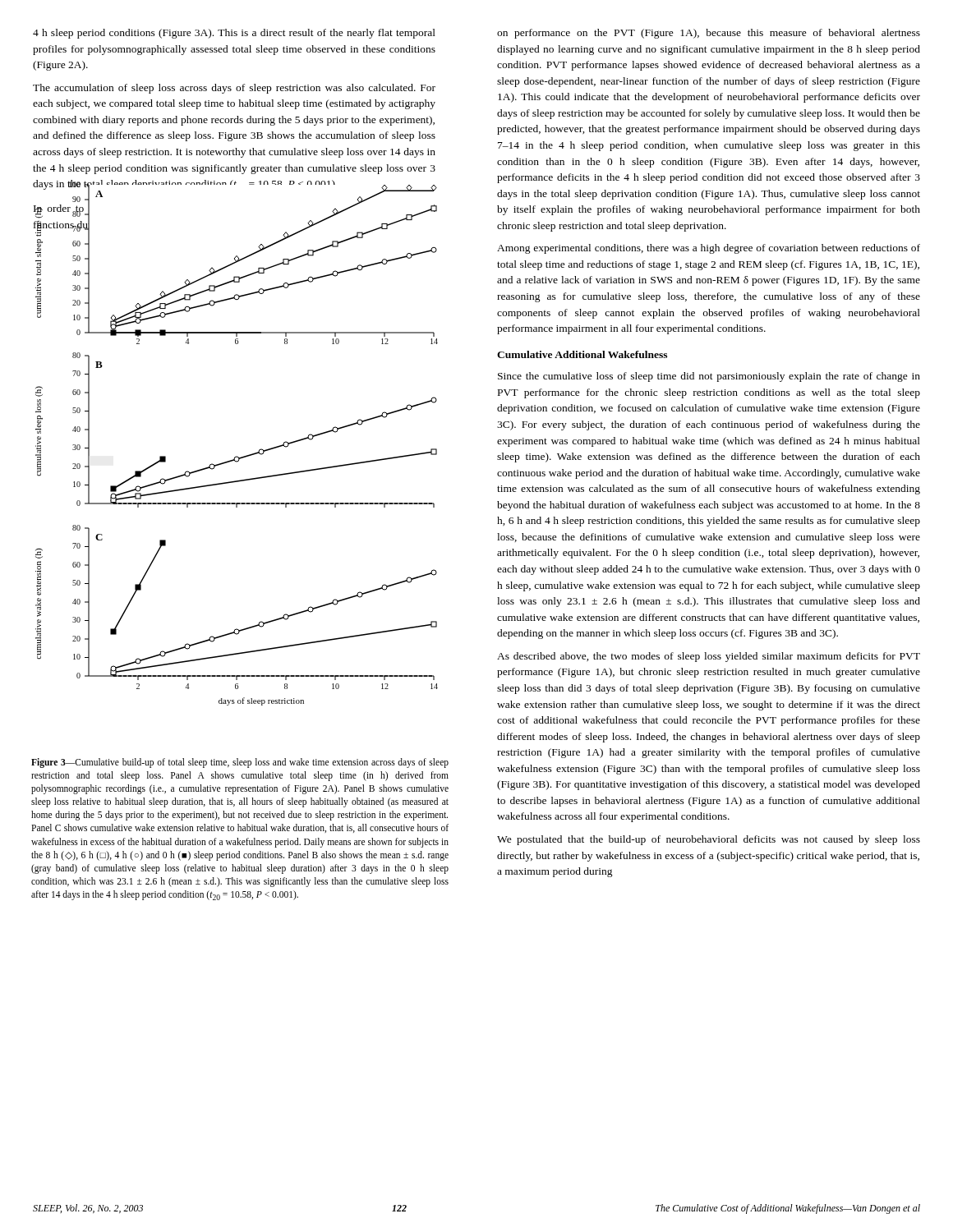
Task: Click on the text block that reads "The accumulation of"
Action: [x=234, y=137]
